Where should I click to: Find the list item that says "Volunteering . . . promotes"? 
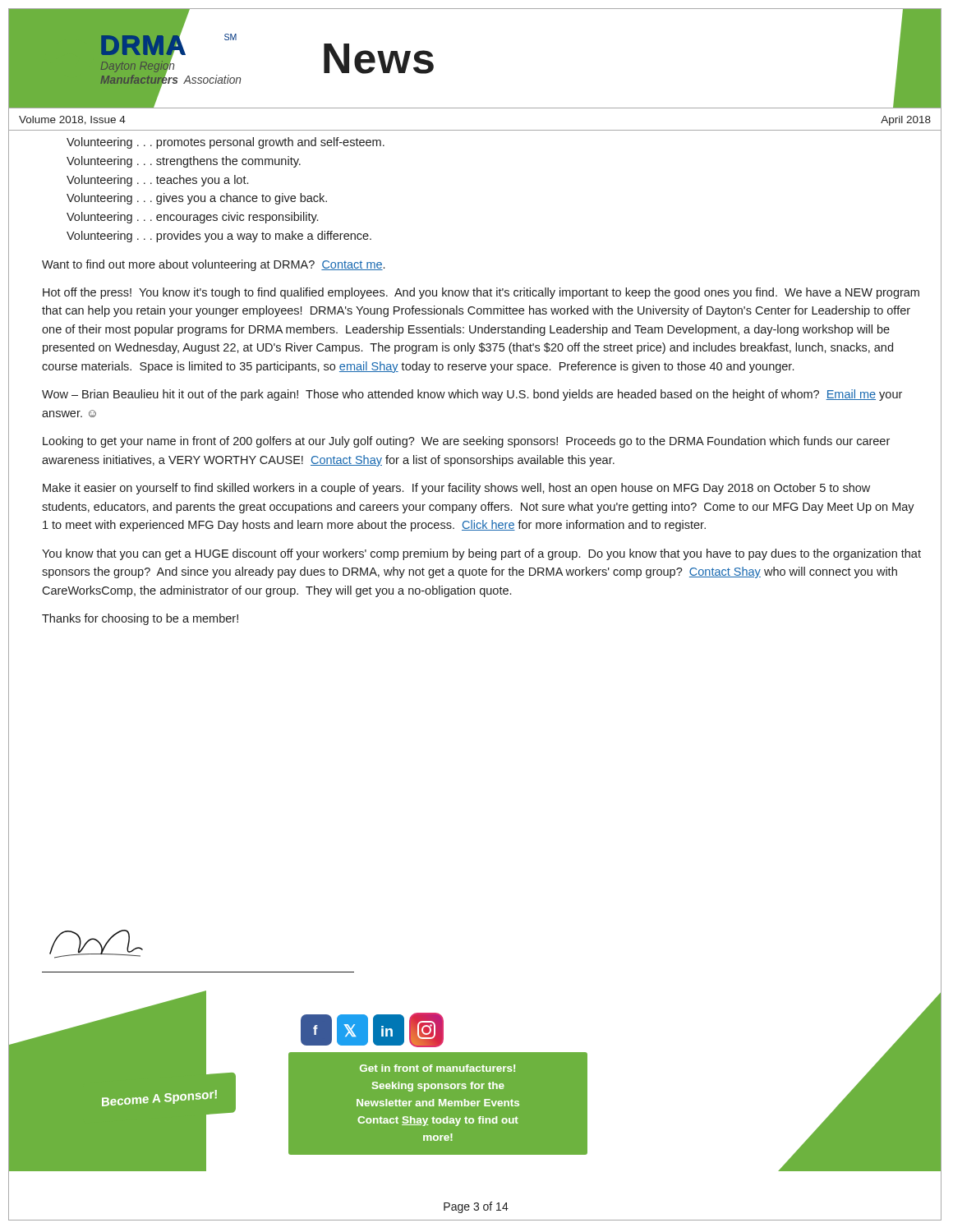click(x=226, y=142)
